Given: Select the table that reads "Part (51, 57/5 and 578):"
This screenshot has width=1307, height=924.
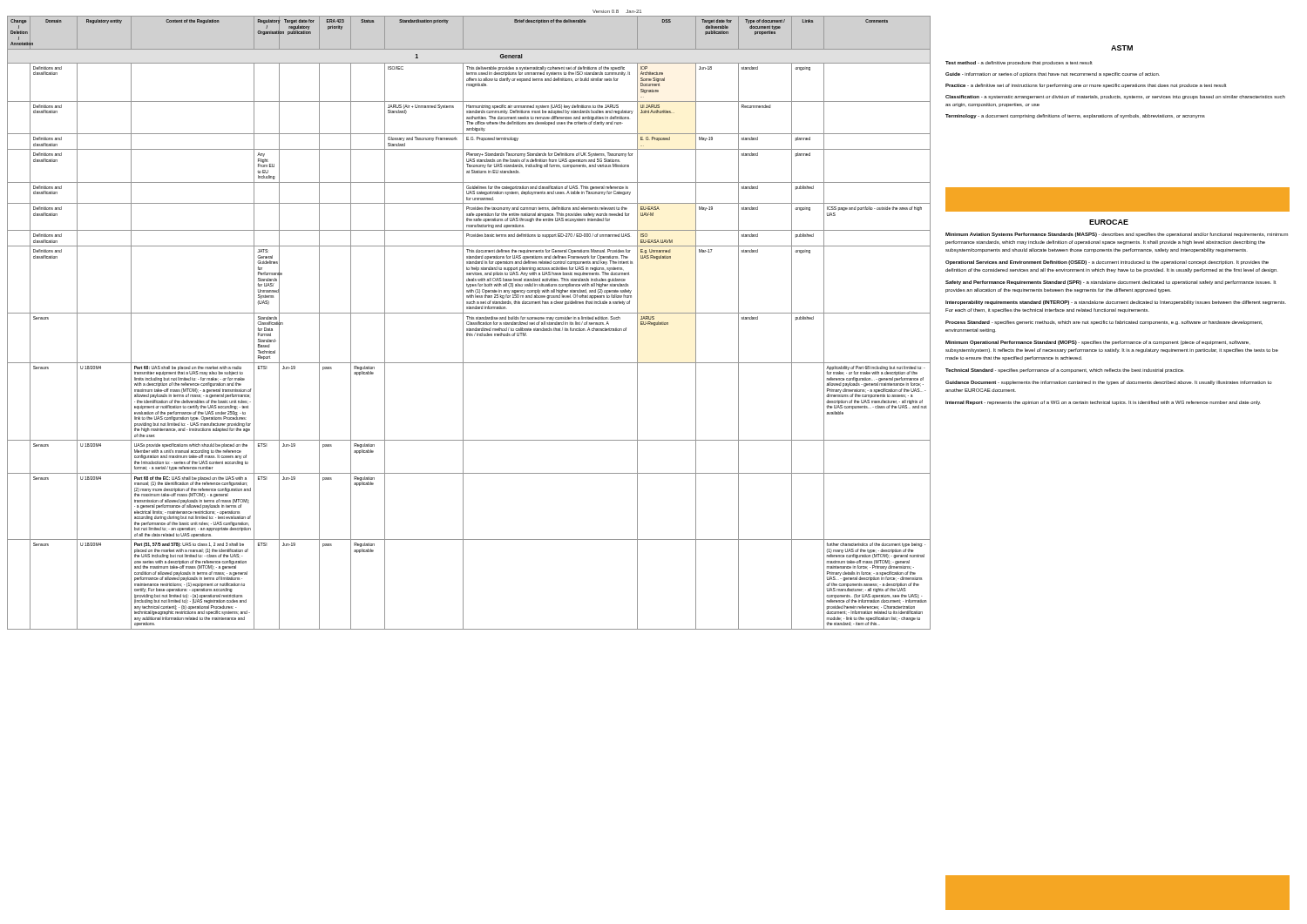Looking at the screenshot, I should click(469, 322).
